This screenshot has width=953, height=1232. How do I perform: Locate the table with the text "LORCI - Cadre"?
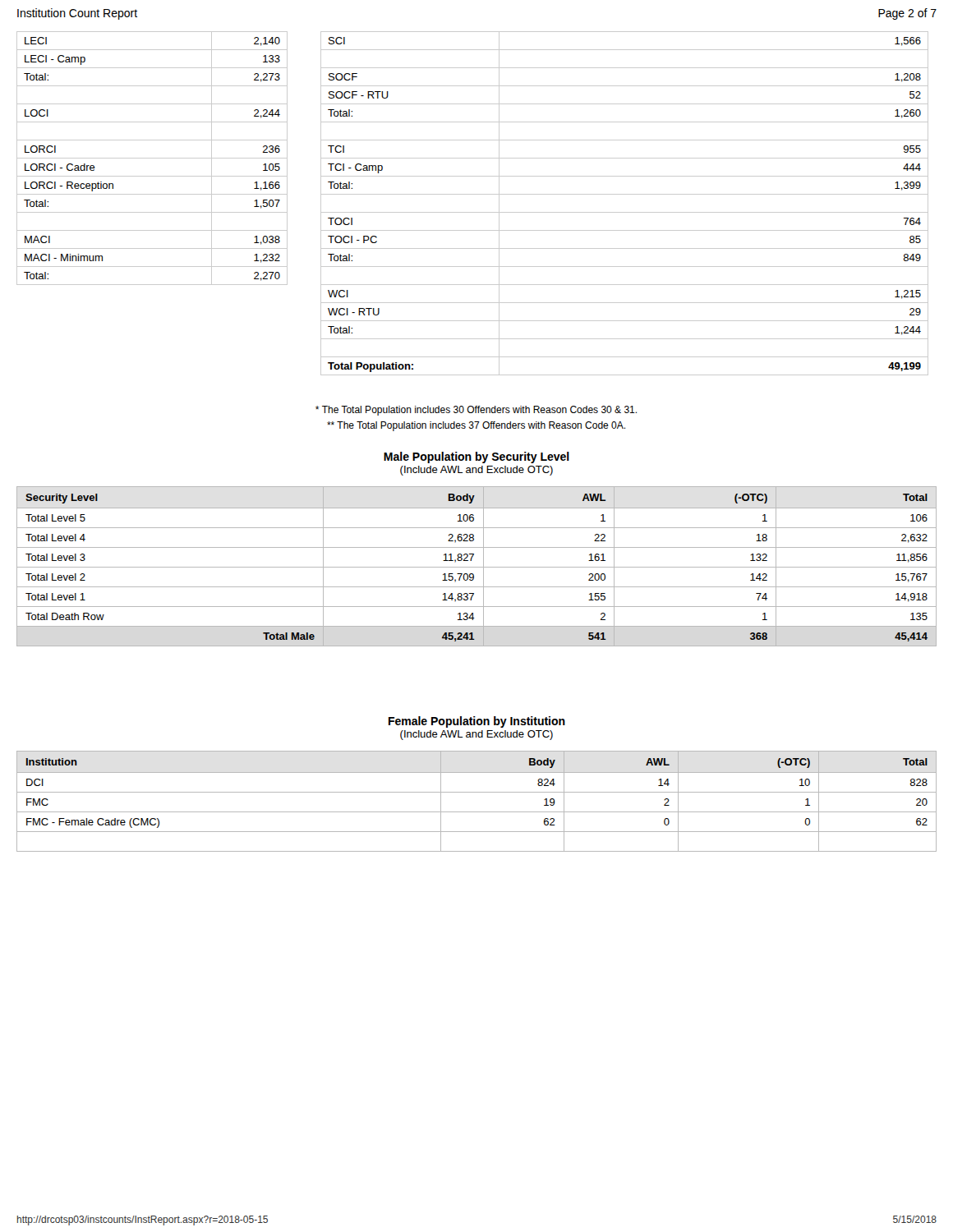coord(152,158)
